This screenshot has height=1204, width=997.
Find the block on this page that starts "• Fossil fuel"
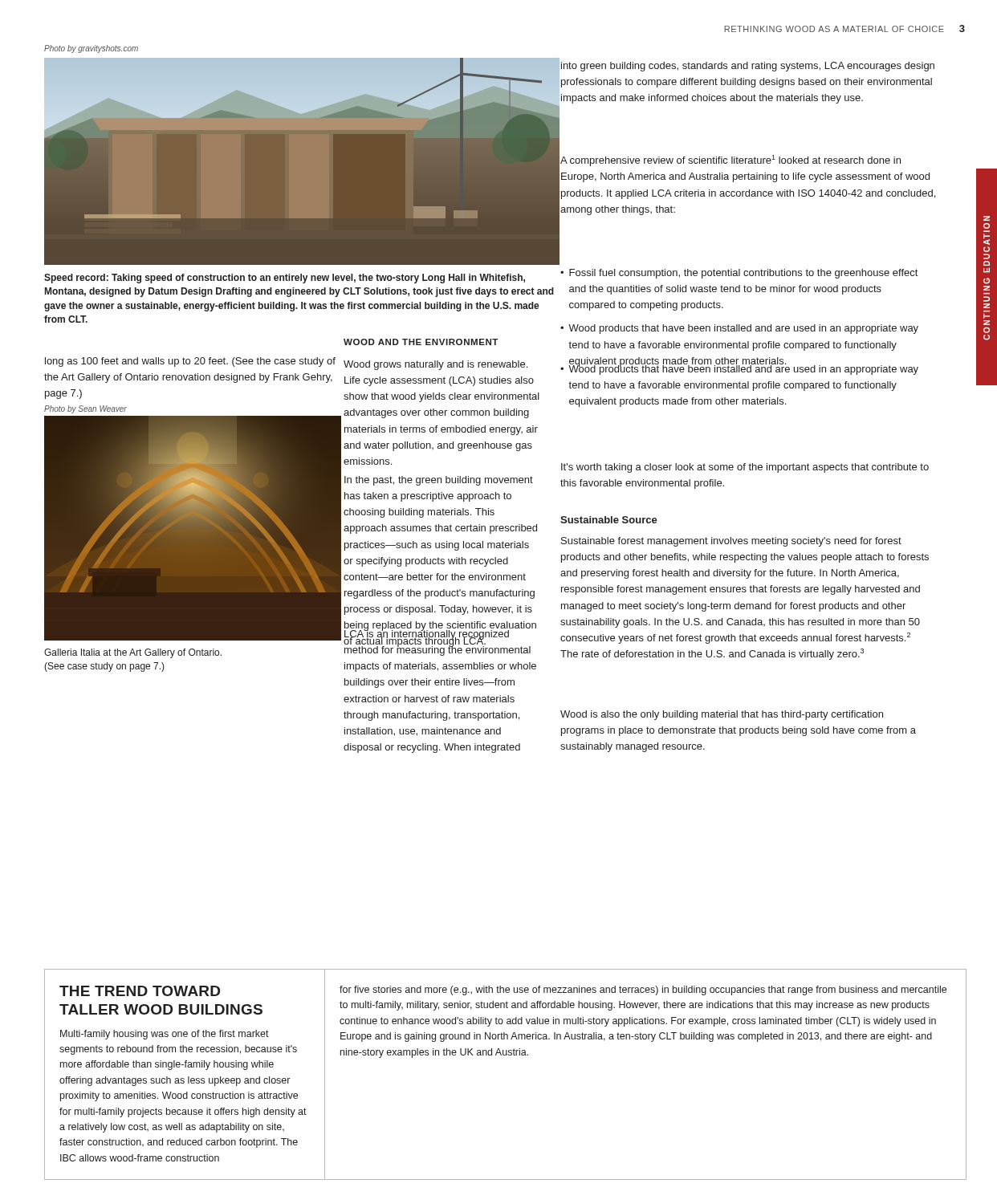coord(745,289)
